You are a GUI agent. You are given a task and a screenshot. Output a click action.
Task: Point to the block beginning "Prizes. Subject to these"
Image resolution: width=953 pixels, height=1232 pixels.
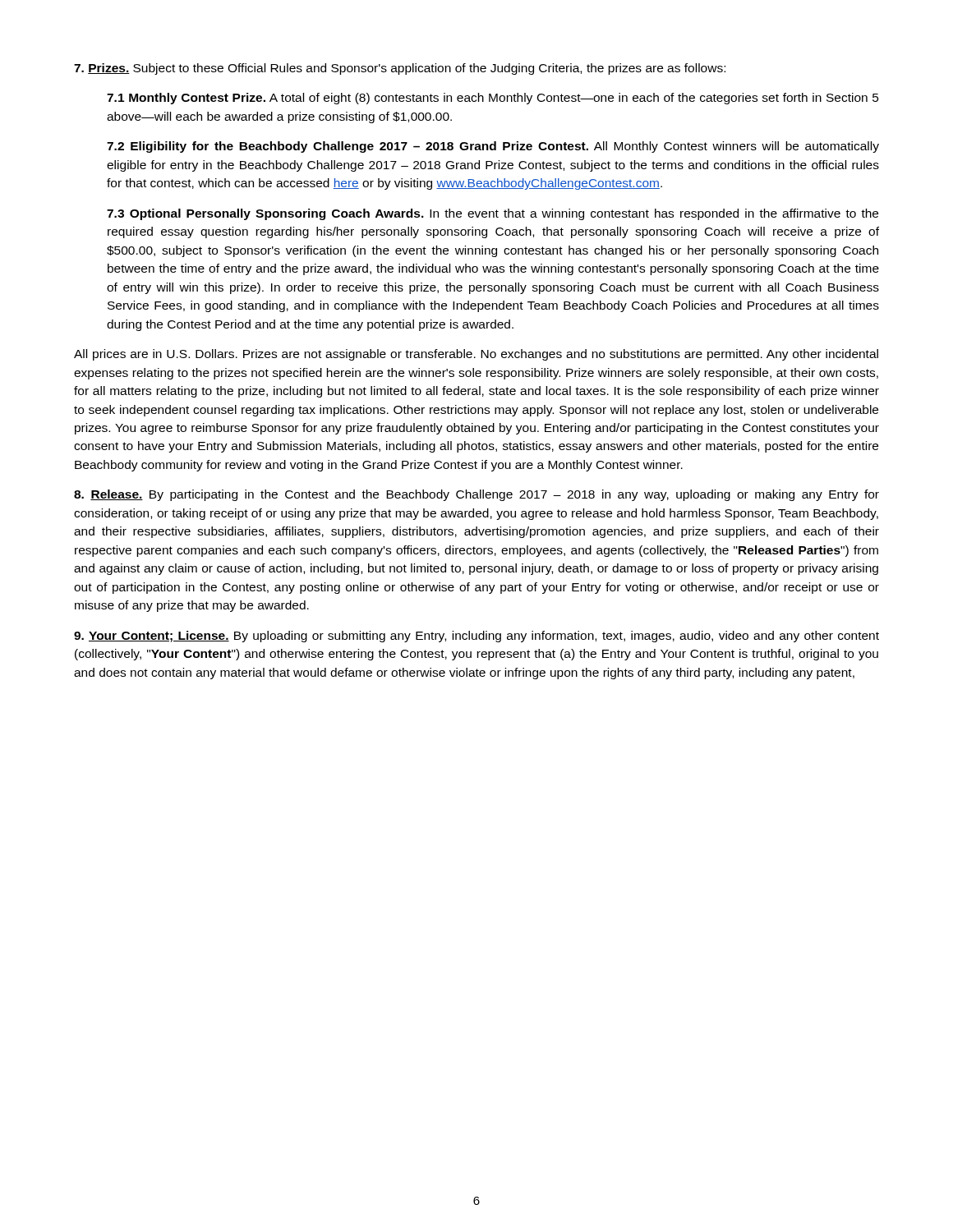476,68
